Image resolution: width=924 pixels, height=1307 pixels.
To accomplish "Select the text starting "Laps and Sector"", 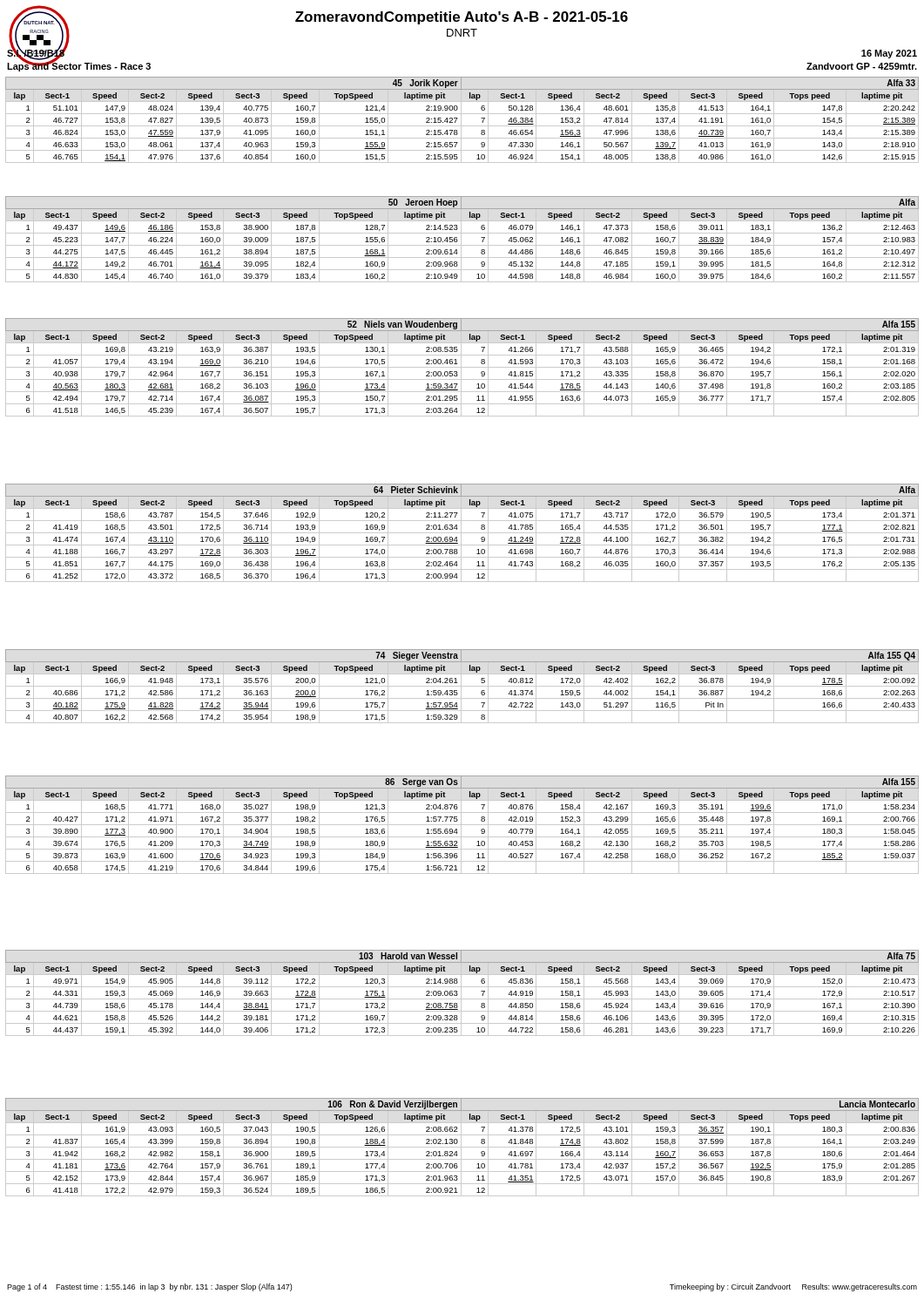I will (79, 66).
